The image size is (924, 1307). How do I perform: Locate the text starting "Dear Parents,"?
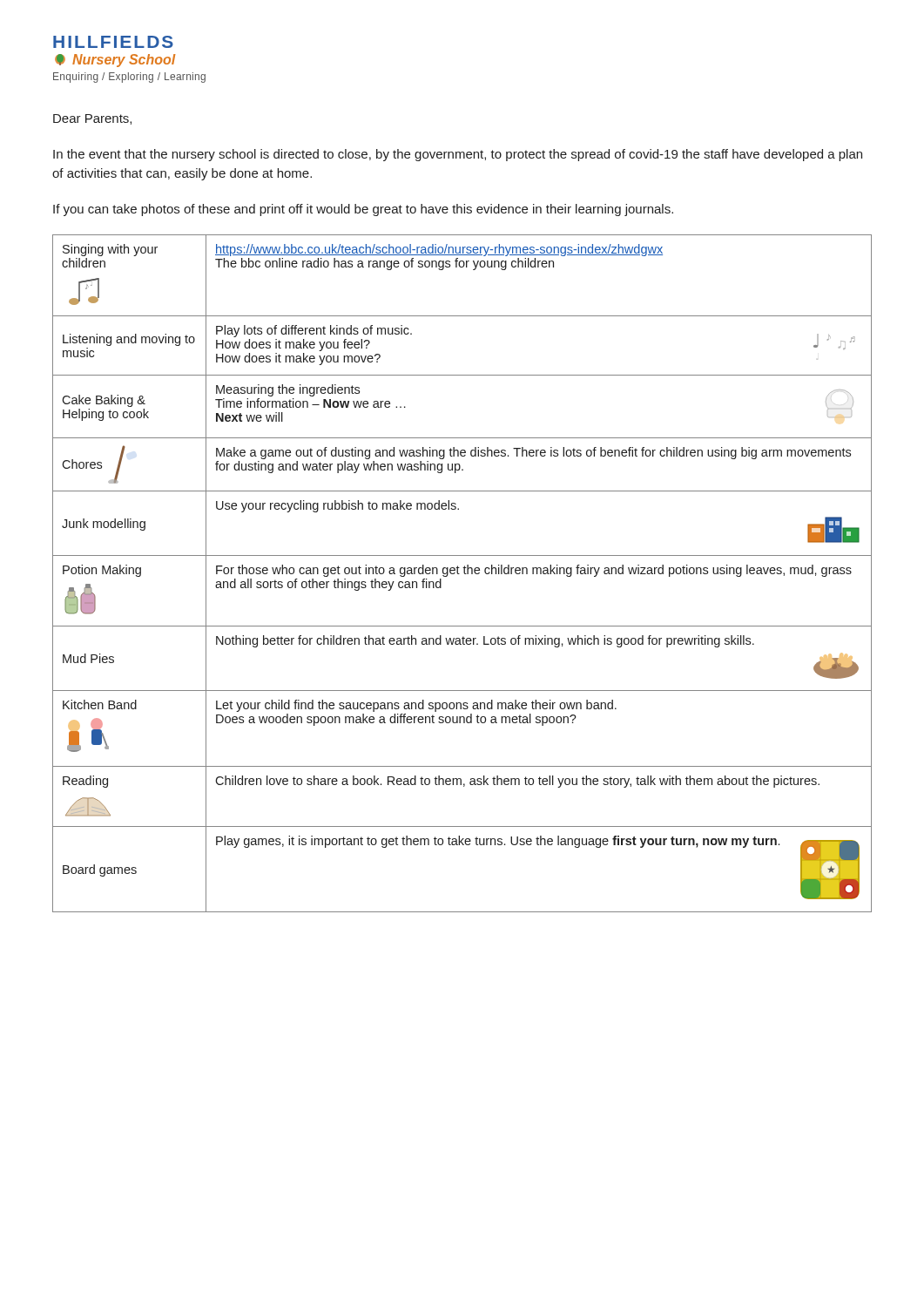93,118
